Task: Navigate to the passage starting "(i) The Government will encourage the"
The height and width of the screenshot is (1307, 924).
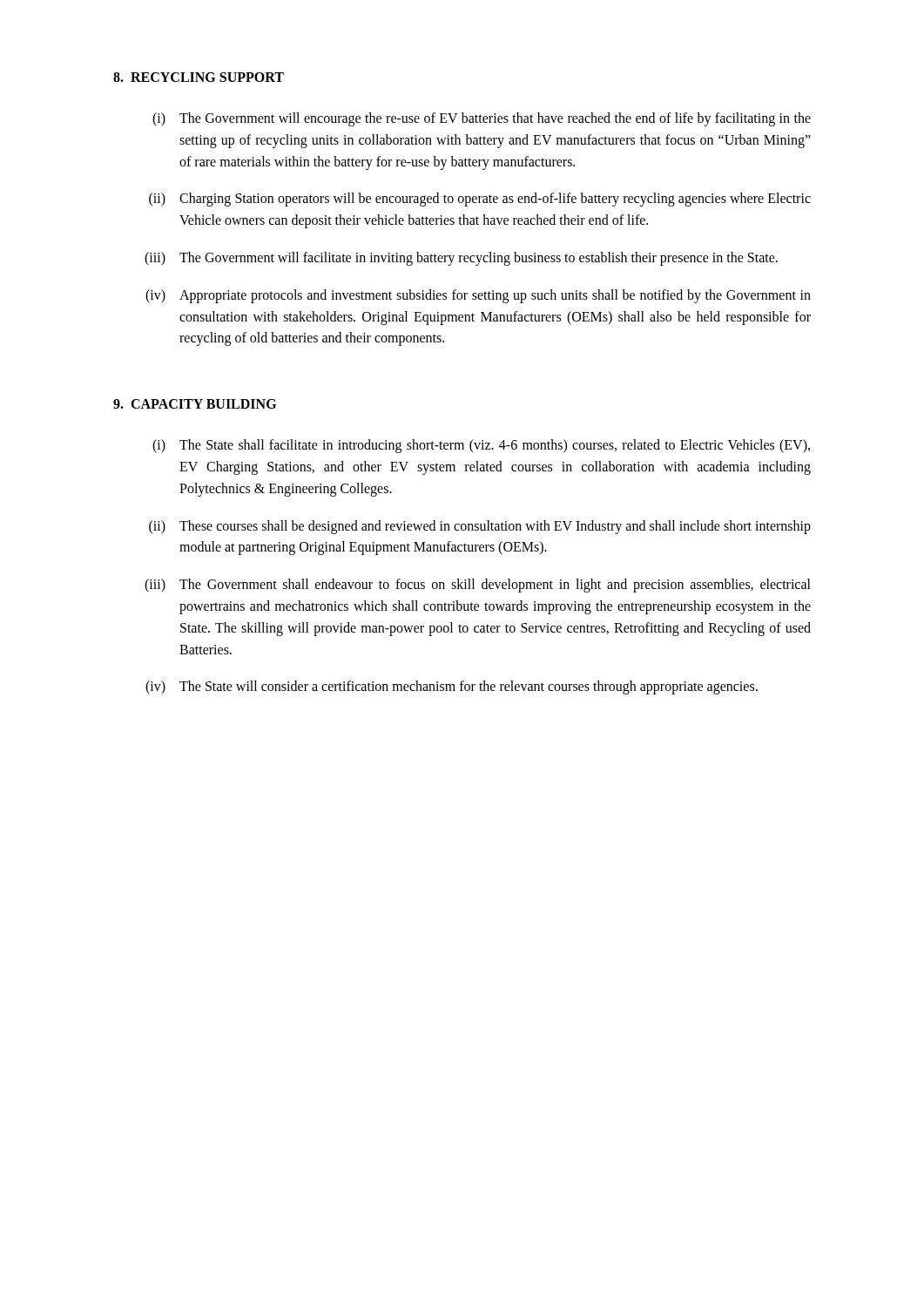Action: point(462,141)
